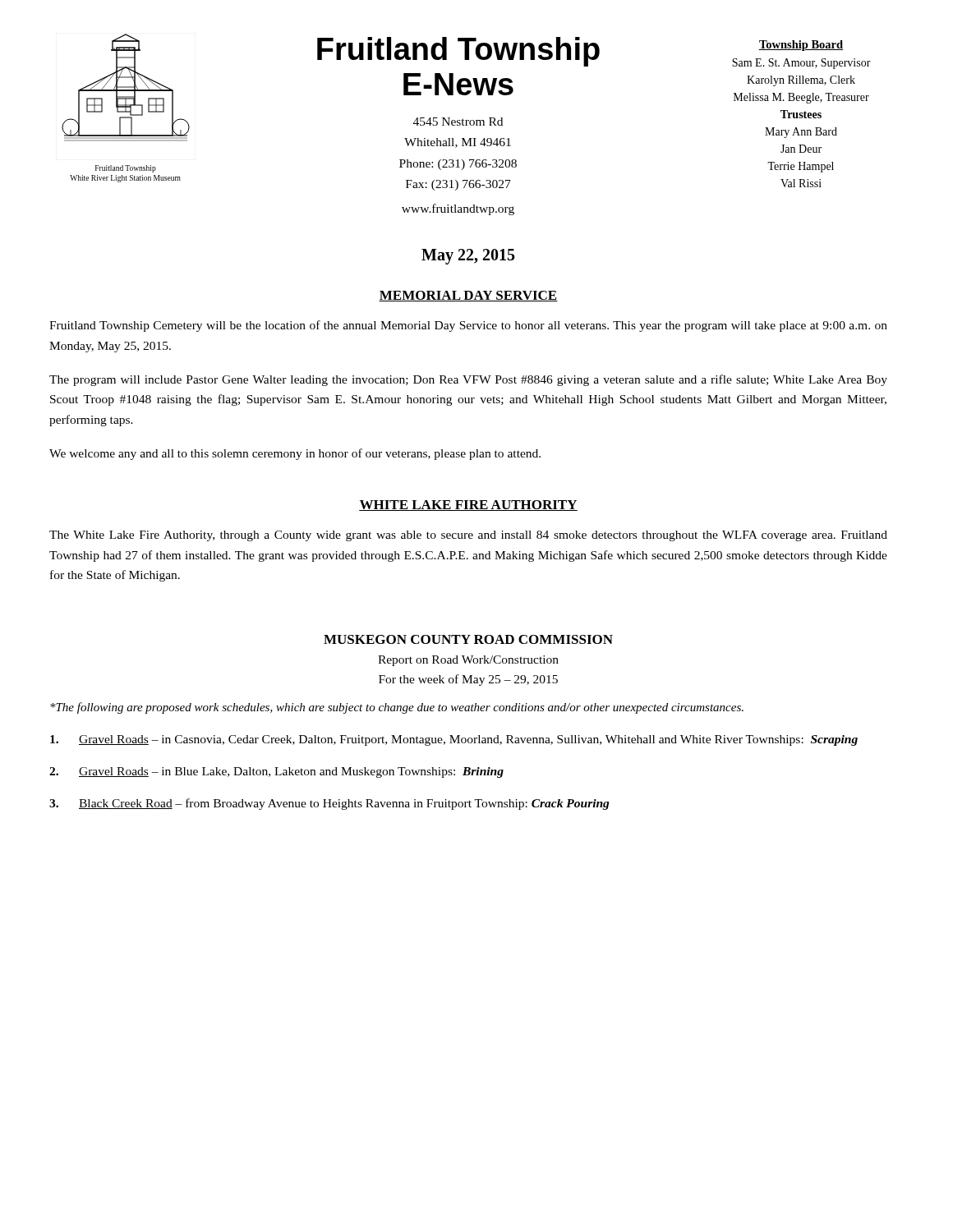The width and height of the screenshot is (953, 1232).
Task: Locate the block of text that opens with "Gravel Roads – in Casnovia,"
Action: point(468,740)
